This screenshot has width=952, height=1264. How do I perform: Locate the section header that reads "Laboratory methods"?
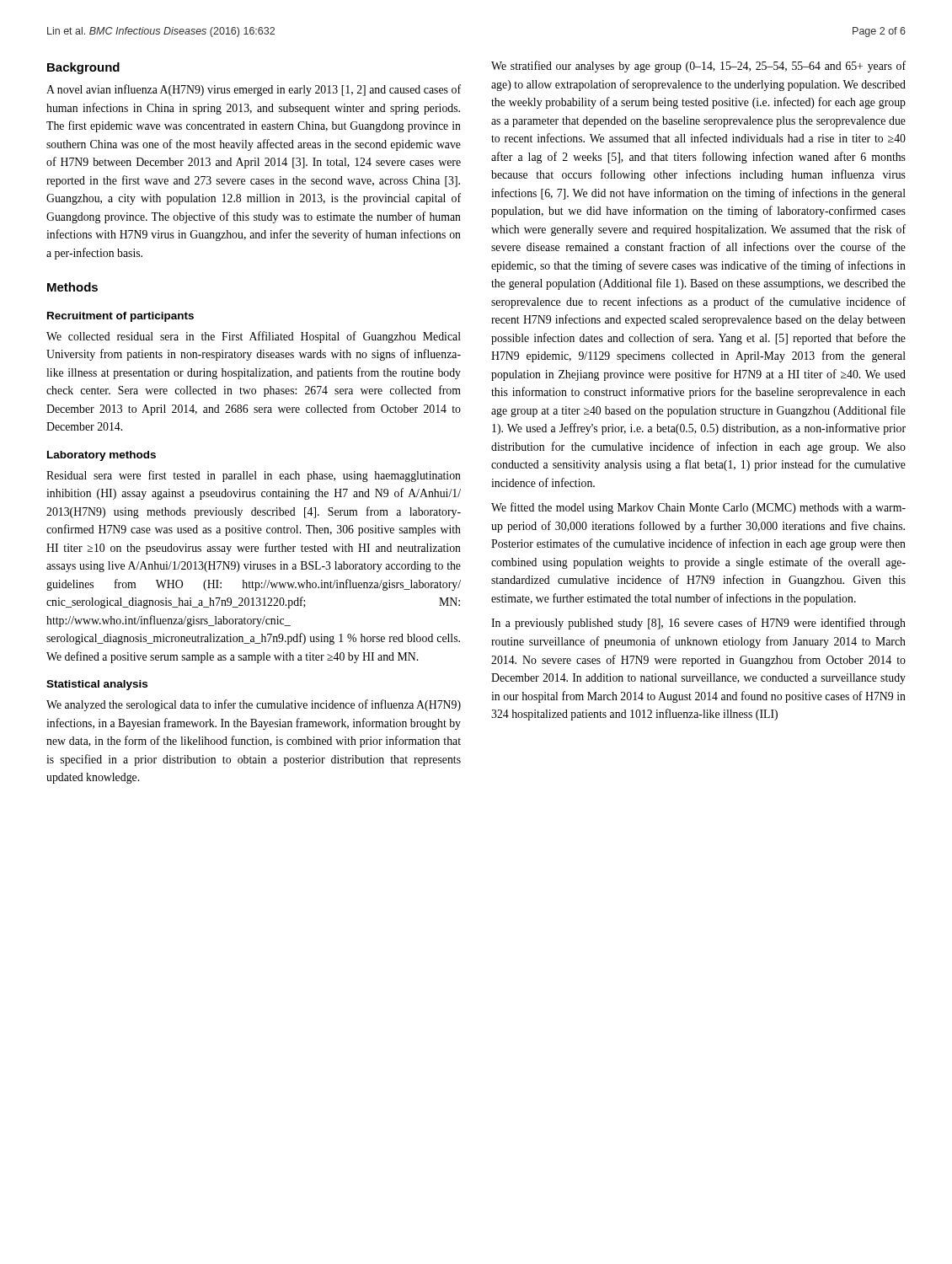(x=101, y=454)
